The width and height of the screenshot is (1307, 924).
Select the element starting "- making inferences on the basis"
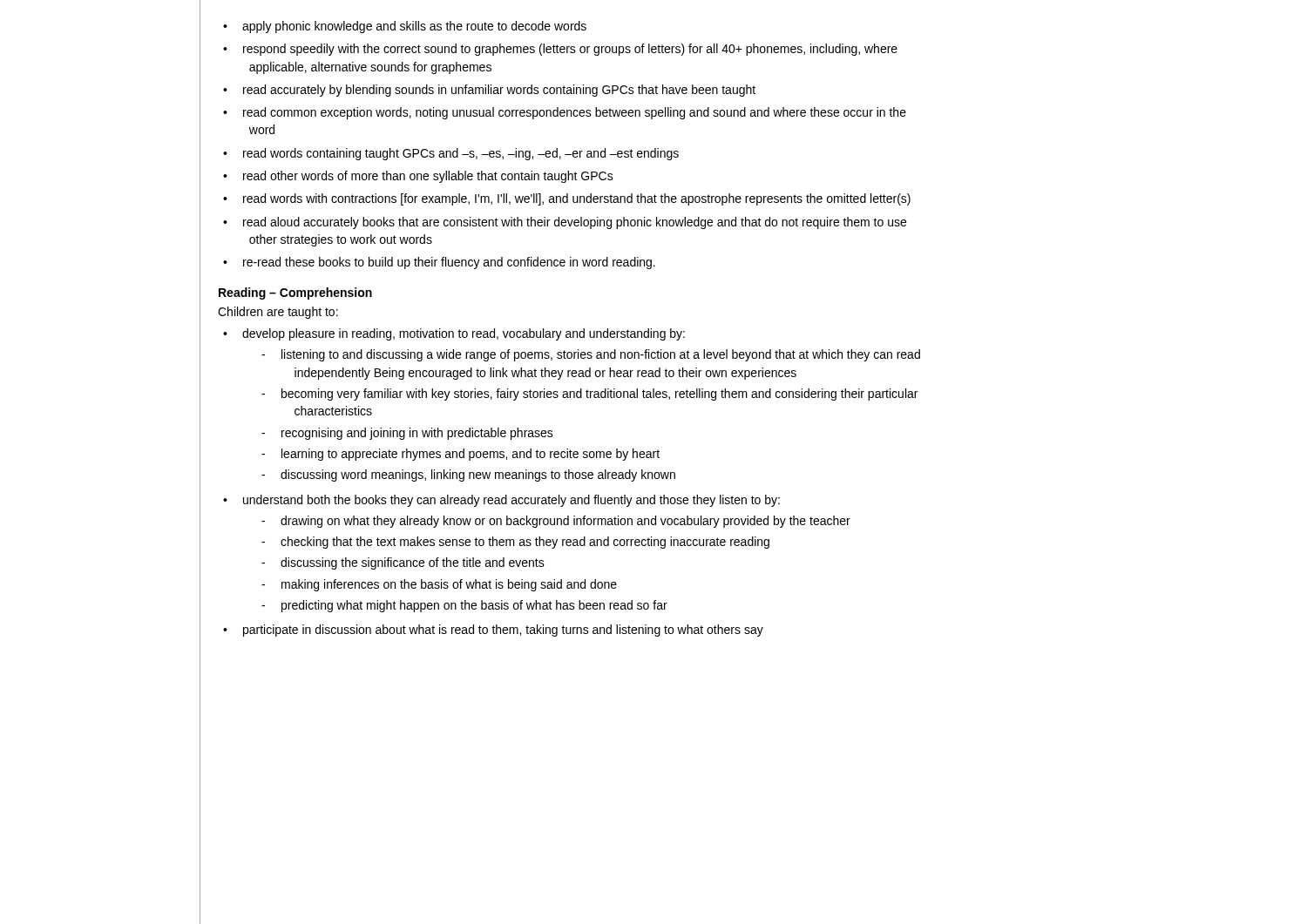(x=439, y=584)
